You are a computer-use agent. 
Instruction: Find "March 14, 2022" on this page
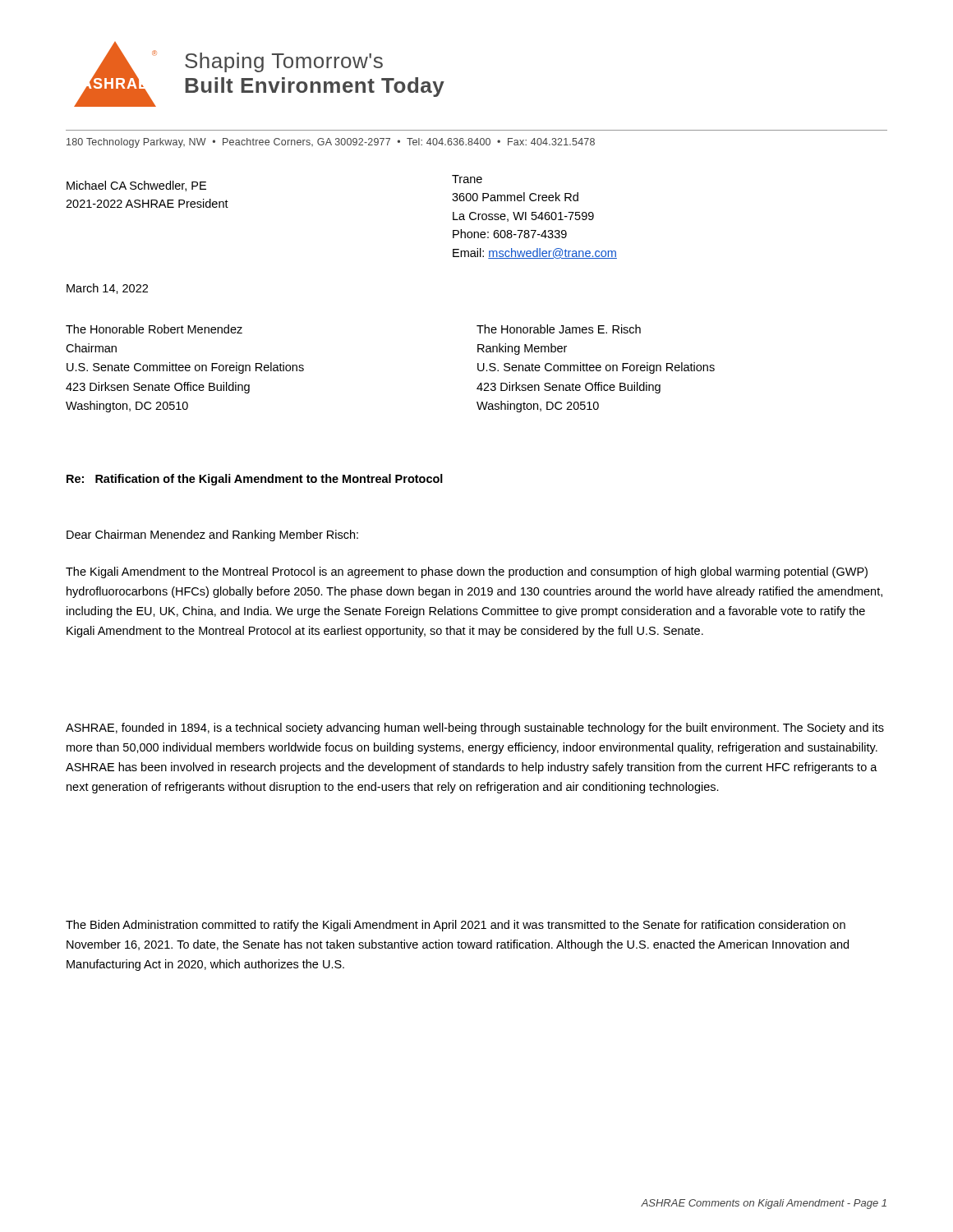pos(107,288)
